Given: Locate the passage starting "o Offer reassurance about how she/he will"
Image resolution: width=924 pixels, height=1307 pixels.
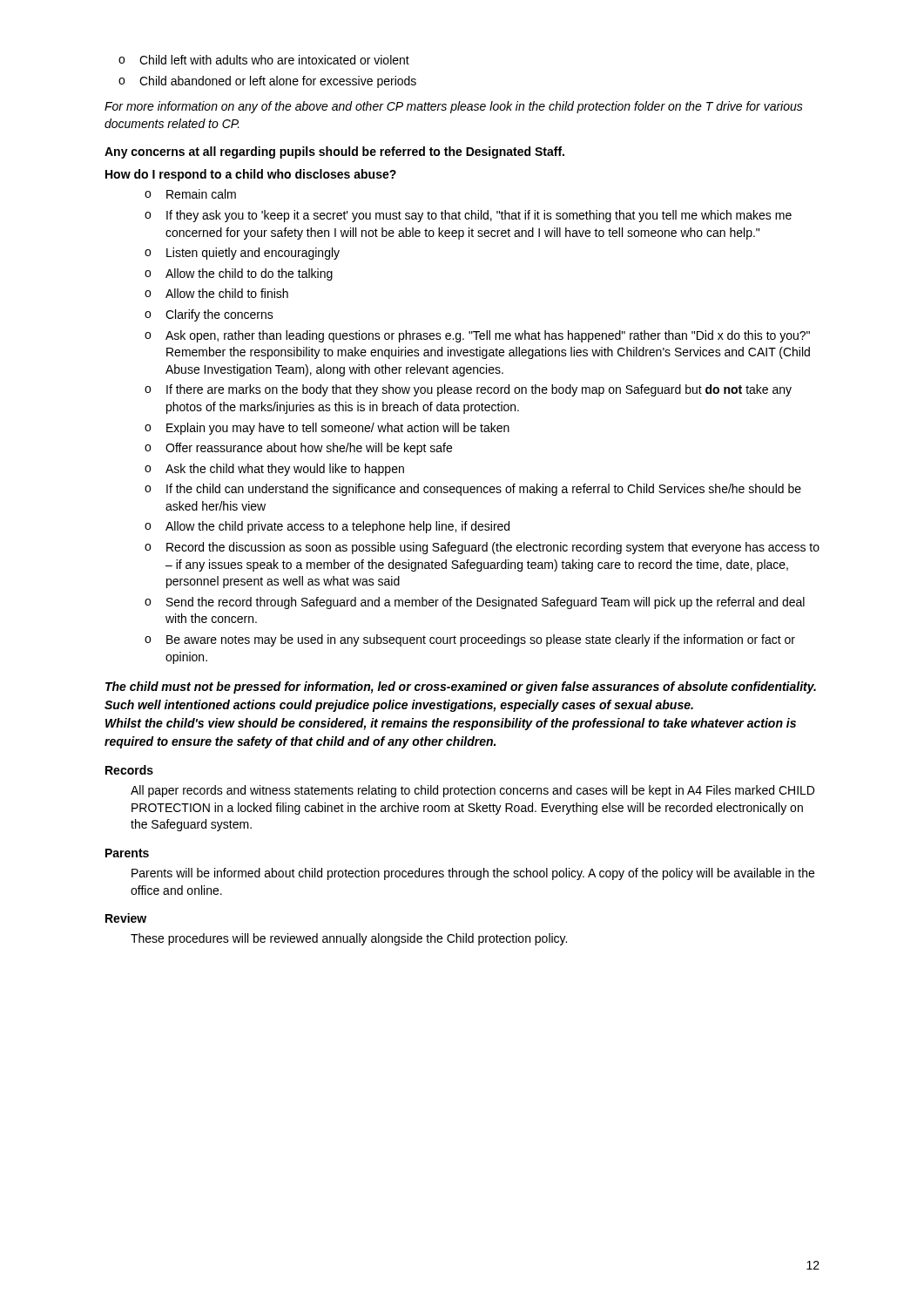Looking at the screenshot, I should click(x=298, y=449).
